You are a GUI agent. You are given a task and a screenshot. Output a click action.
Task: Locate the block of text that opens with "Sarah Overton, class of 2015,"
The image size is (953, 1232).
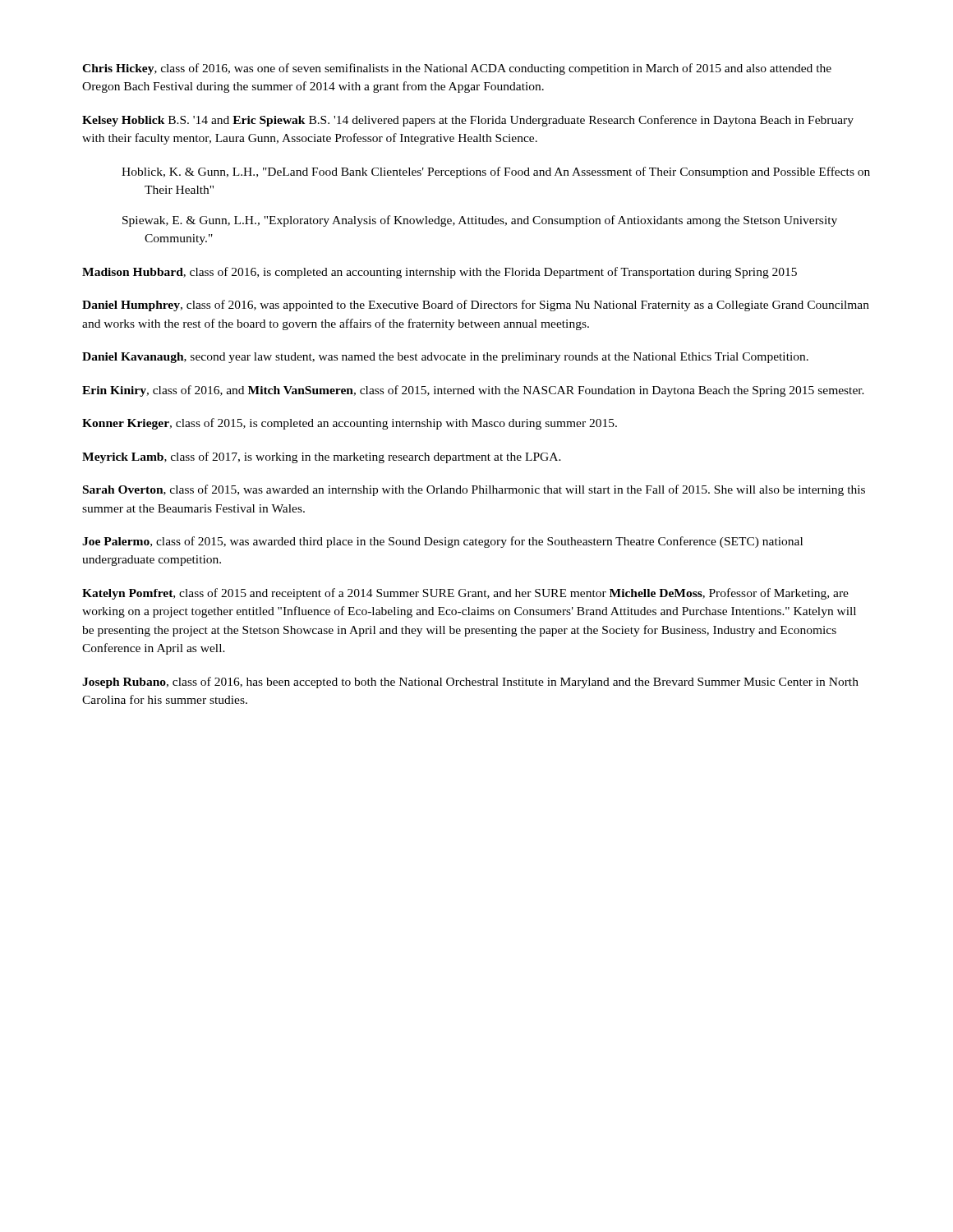(474, 498)
